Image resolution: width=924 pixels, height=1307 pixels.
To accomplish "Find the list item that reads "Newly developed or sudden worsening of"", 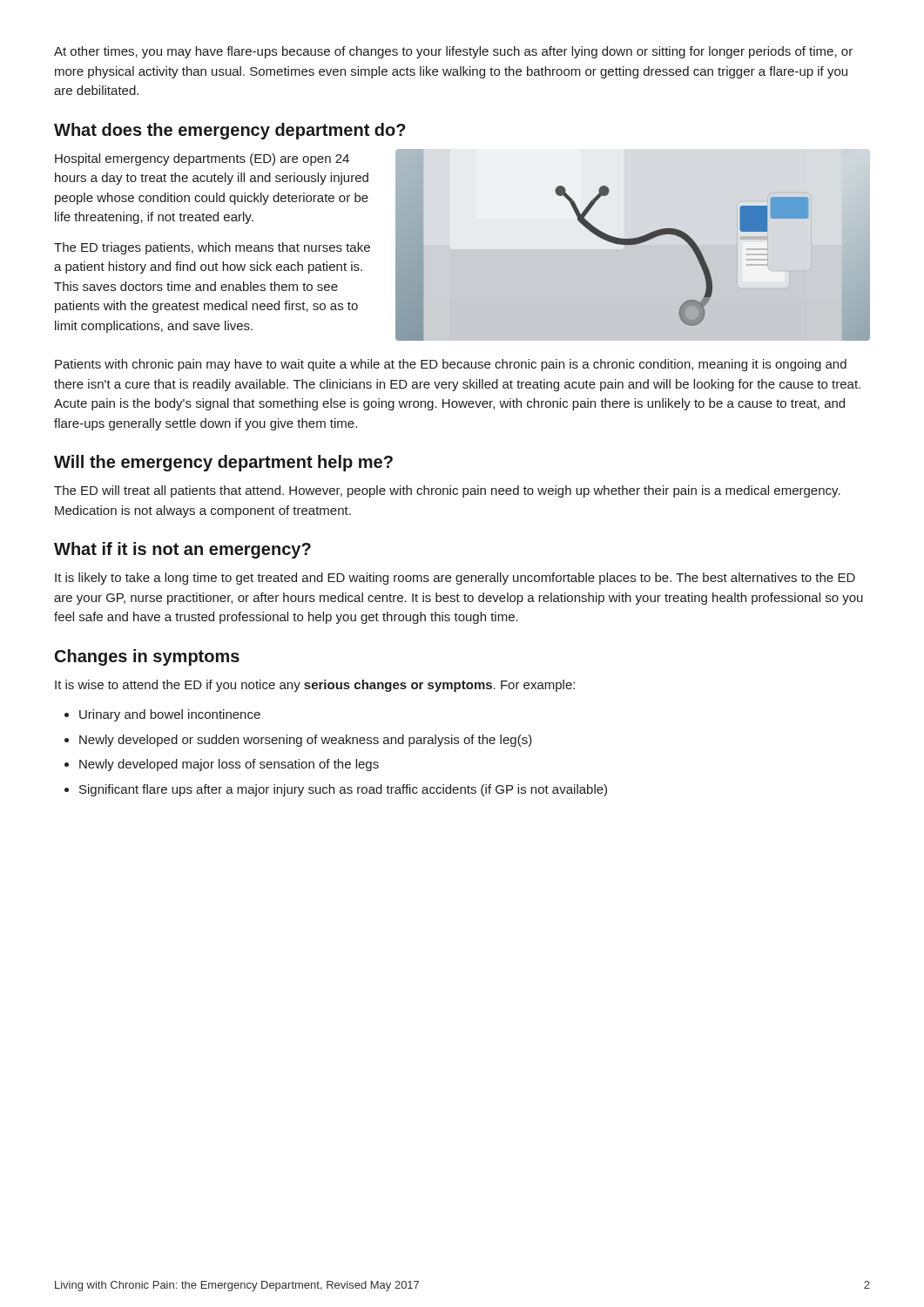I will click(x=474, y=740).
